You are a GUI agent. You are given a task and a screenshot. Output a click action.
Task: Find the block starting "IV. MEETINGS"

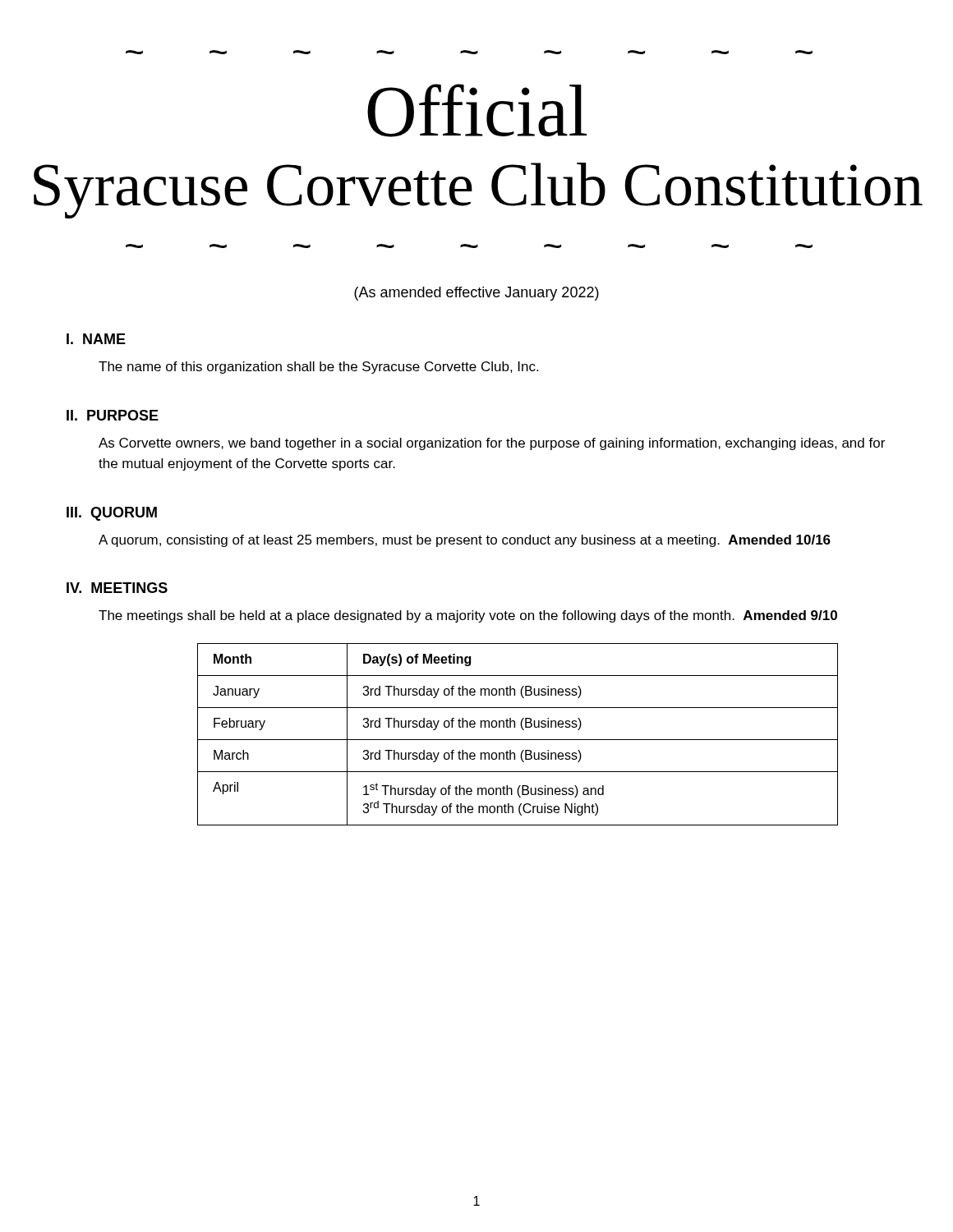coord(117,588)
